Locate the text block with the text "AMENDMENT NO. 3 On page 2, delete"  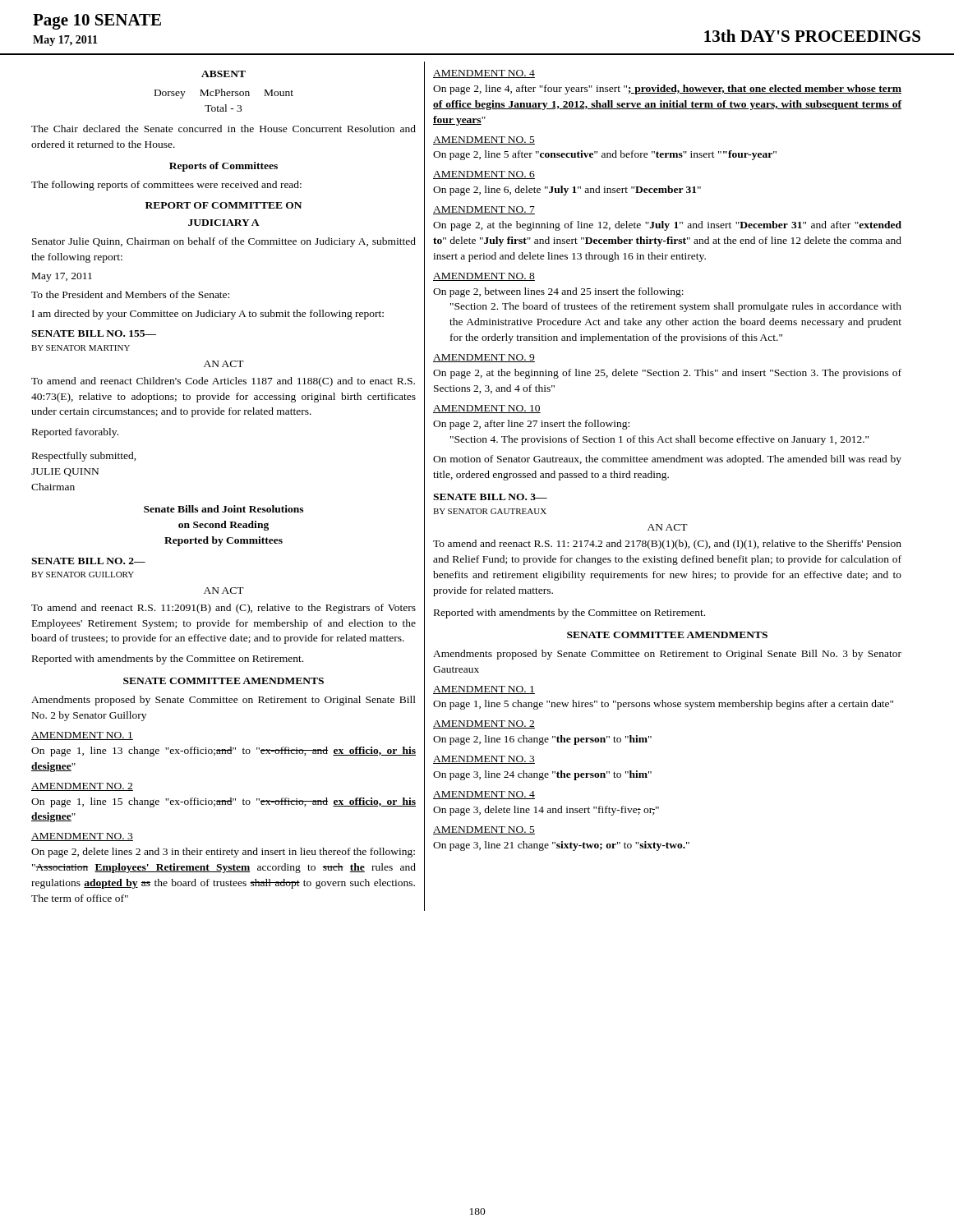223,868
